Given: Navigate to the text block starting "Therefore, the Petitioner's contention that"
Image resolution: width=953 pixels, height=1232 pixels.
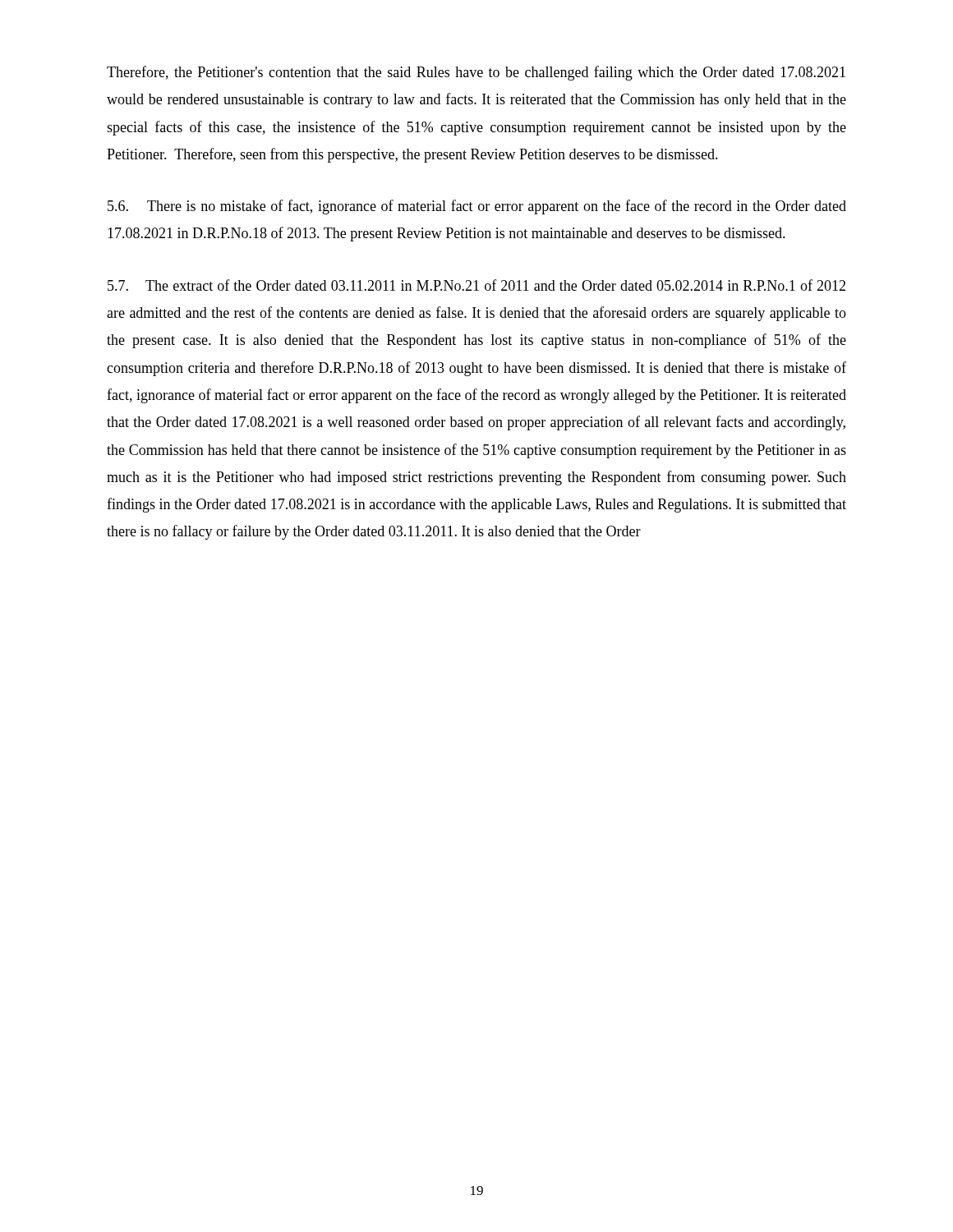Looking at the screenshot, I should [476, 113].
